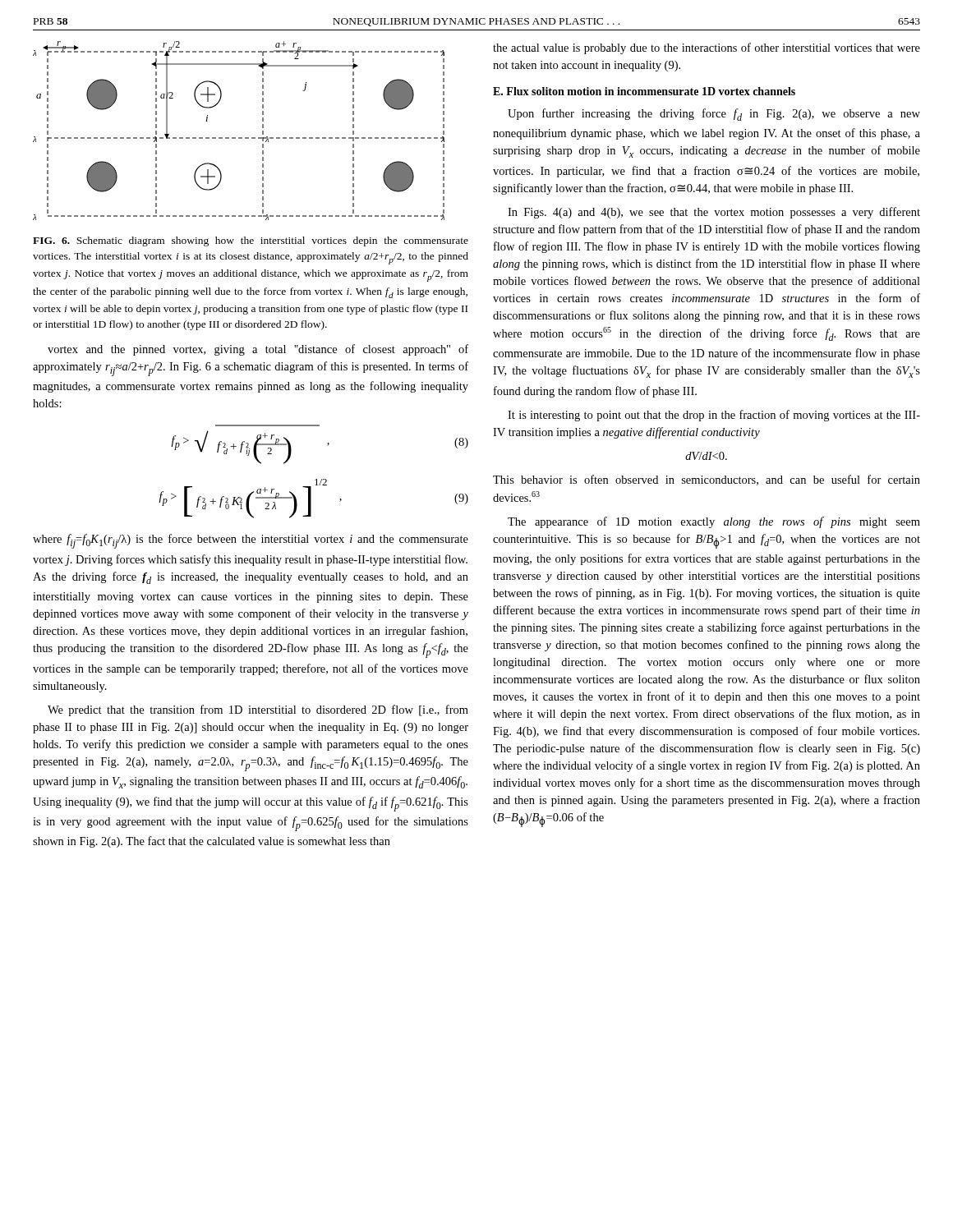Locate the block of text that opens with "In Figs. 4(a) and"
The width and height of the screenshot is (953, 1232).
pyautogui.click(x=707, y=302)
